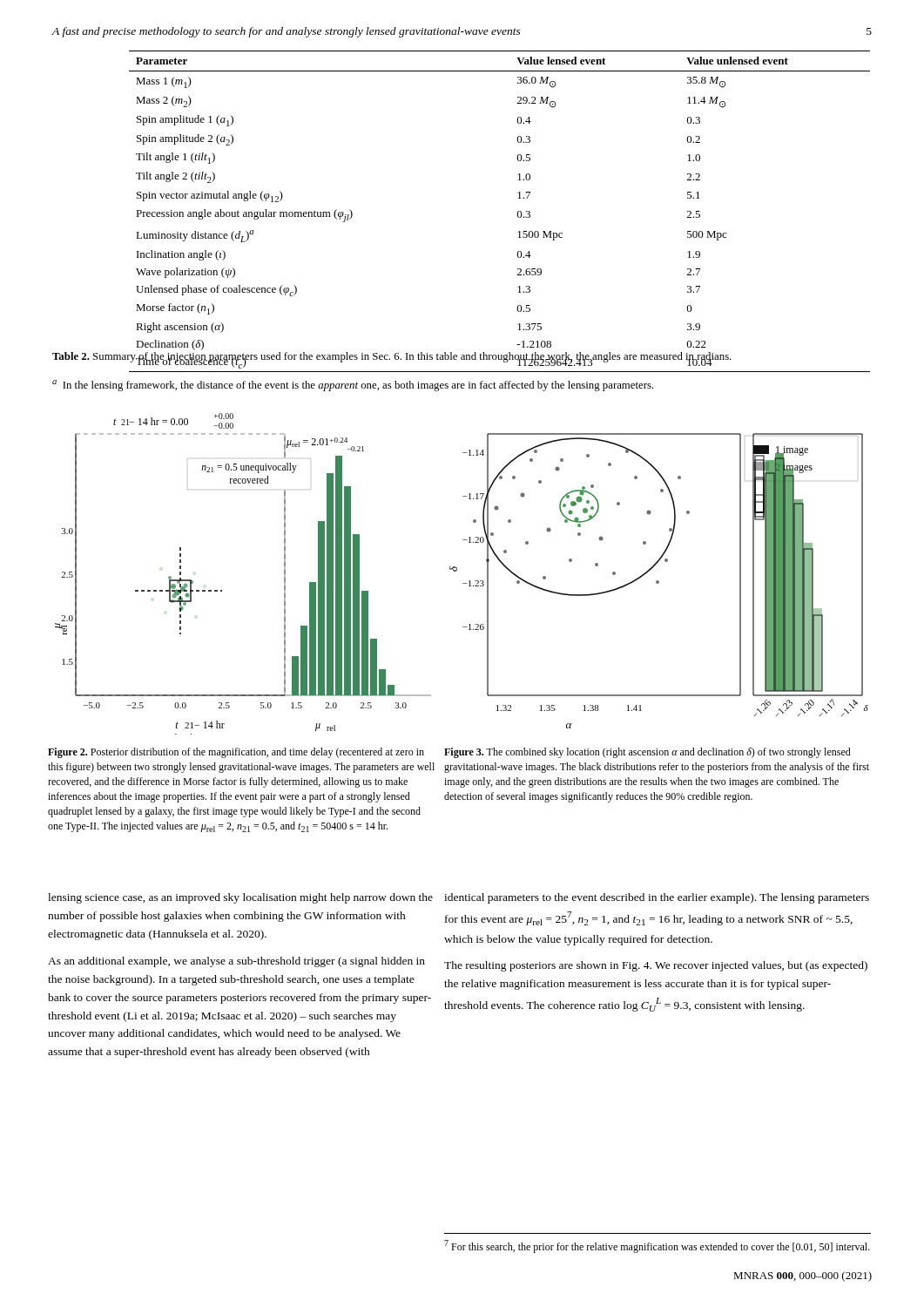The width and height of the screenshot is (924, 1307).
Task: Select the text starting "identical parameters to the event described"
Action: 658,953
